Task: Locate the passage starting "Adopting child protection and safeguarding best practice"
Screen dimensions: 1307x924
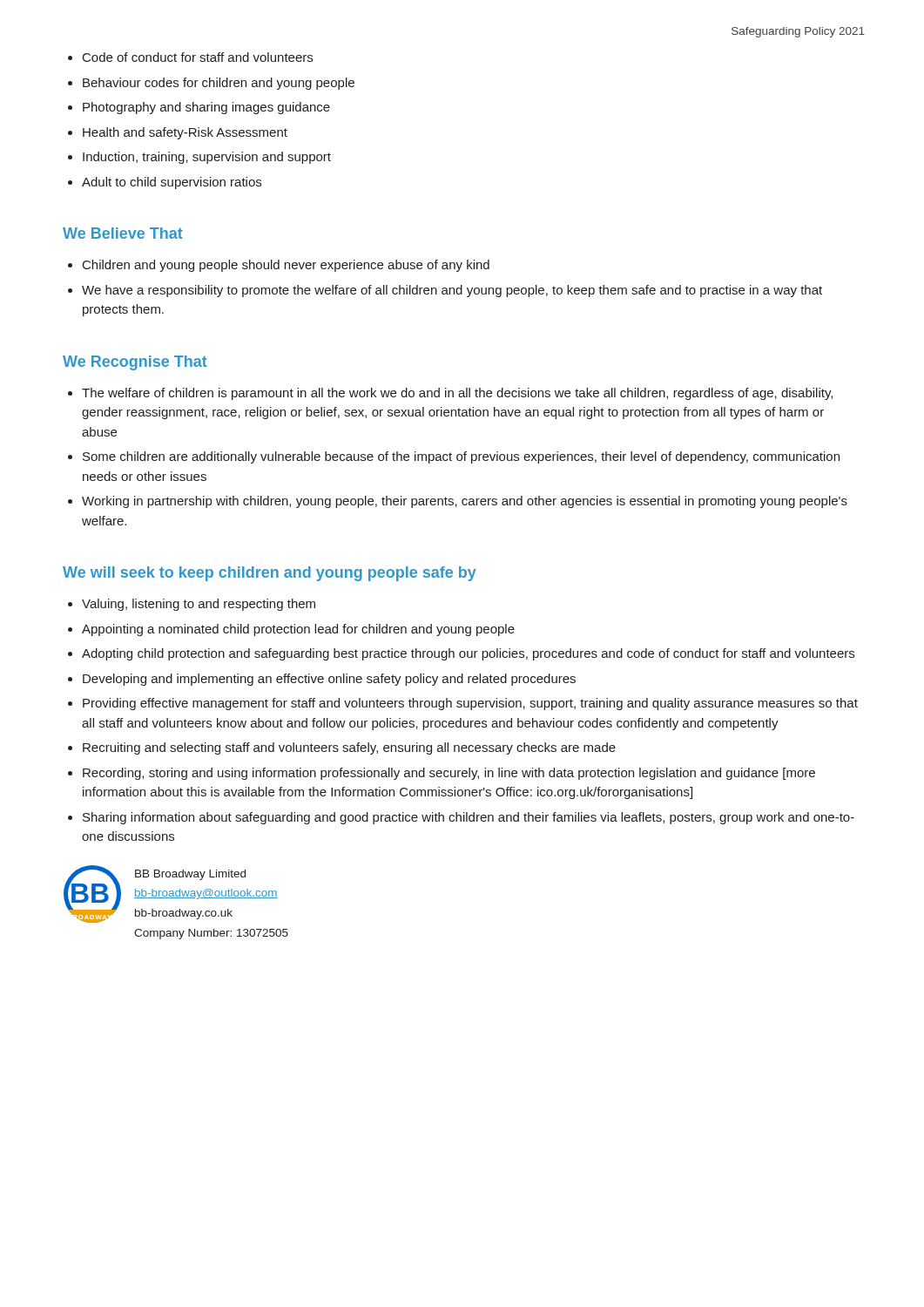Action: pos(472,654)
